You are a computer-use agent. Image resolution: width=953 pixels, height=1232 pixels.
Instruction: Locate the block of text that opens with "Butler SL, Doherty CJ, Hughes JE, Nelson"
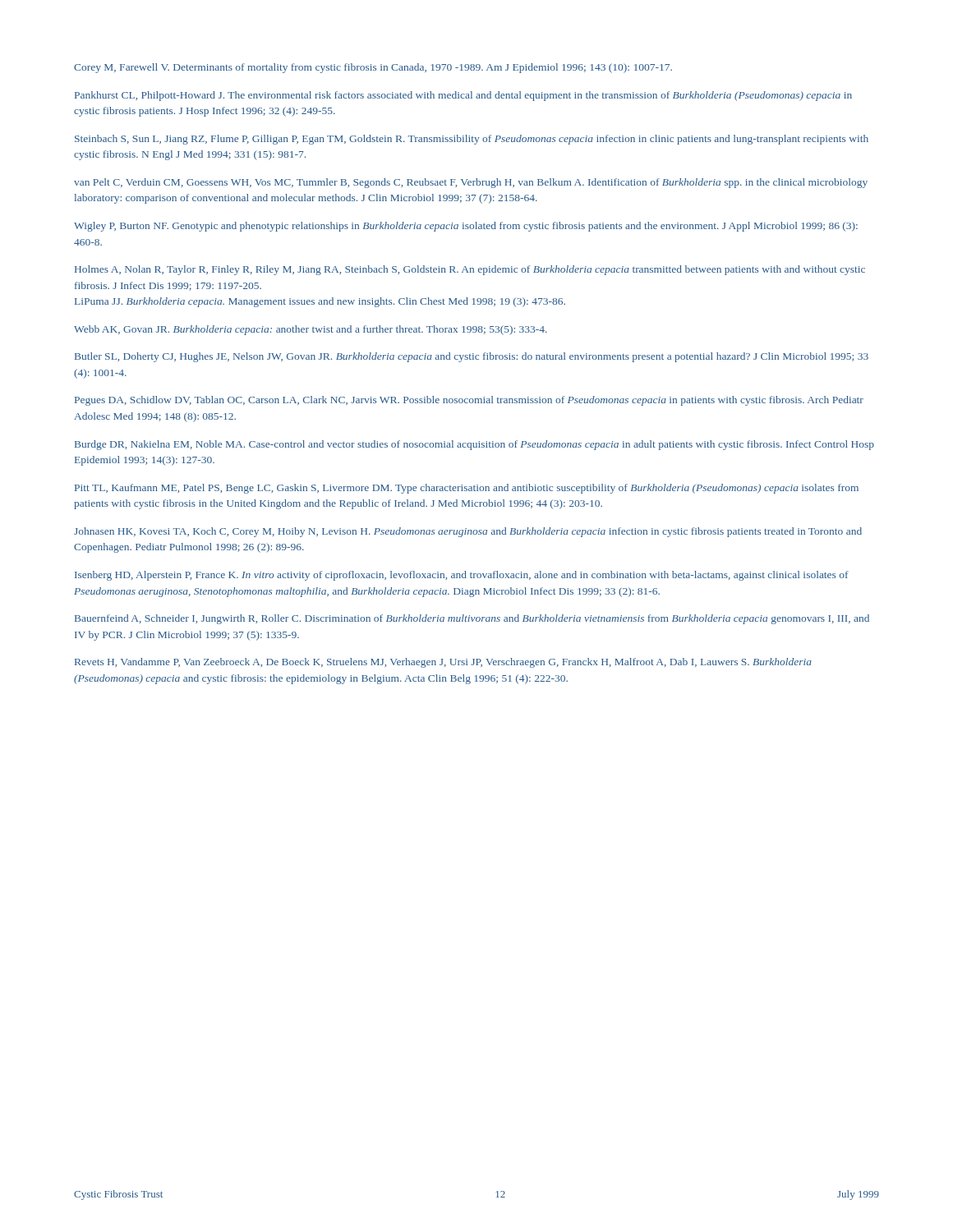[x=471, y=364]
